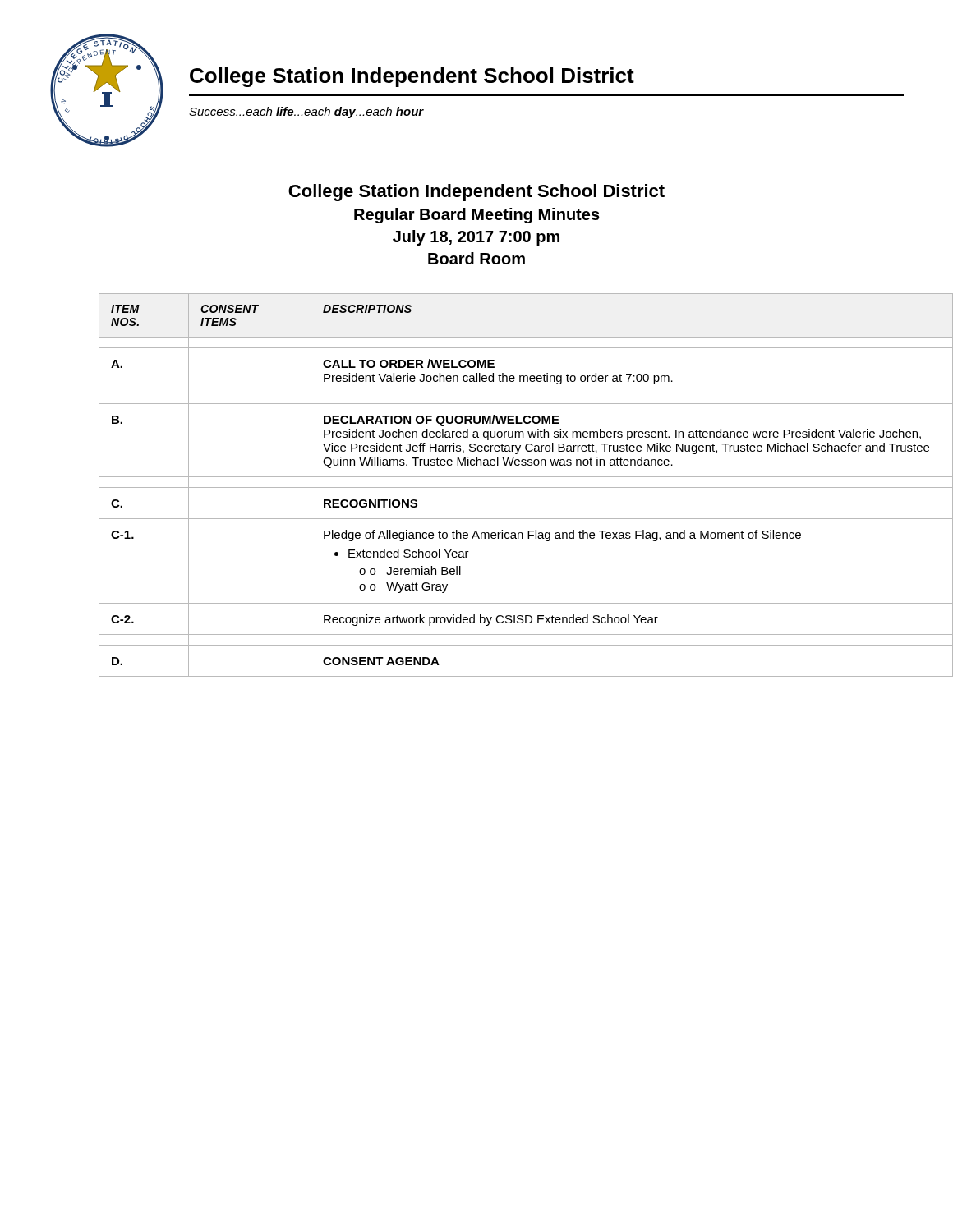
Task: Select the element starting "College Station Independent School District Regular"
Action: tap(476, 225)
